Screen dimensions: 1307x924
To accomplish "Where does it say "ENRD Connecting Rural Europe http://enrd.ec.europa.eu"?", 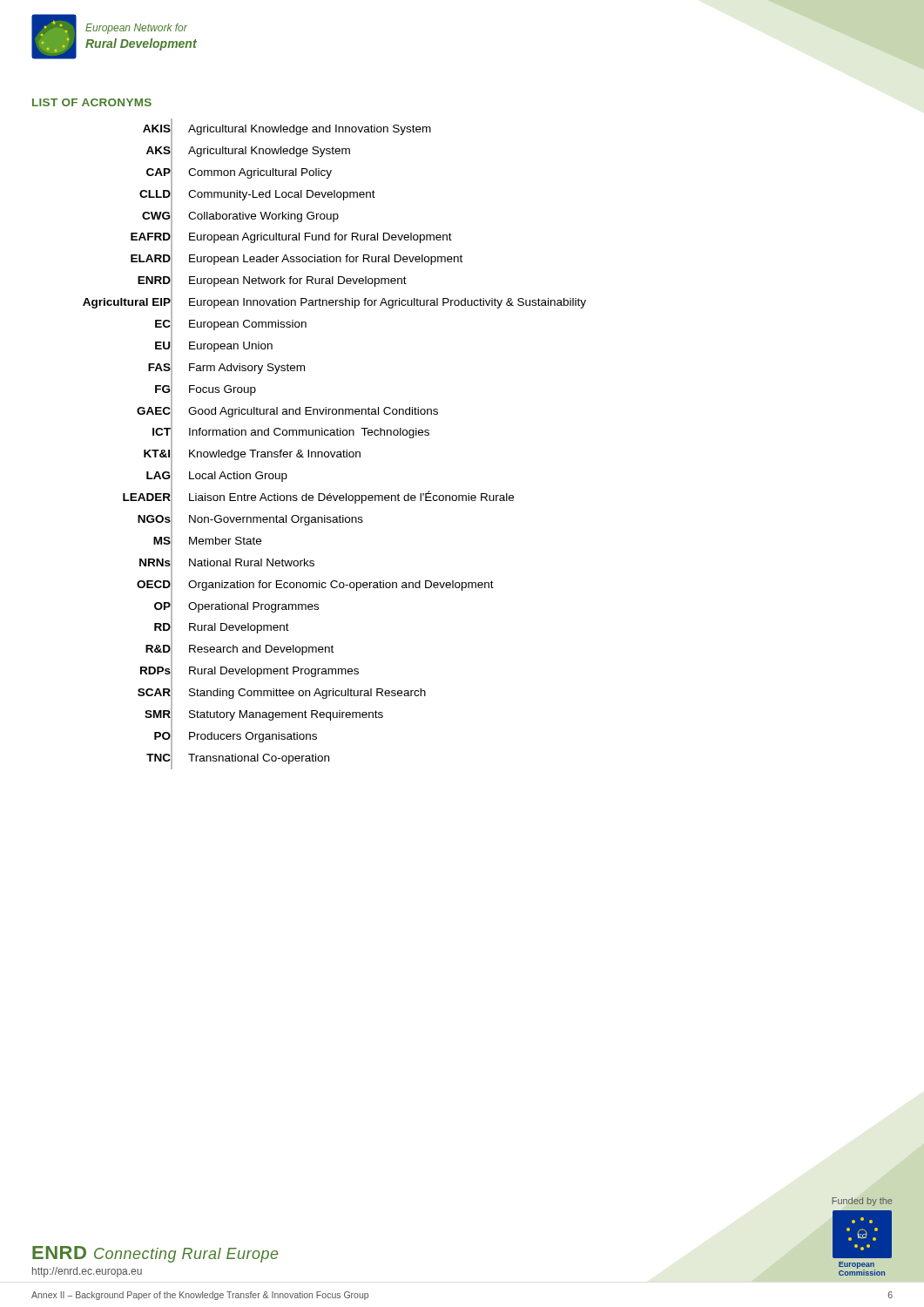I will [x=155, y=1254].
